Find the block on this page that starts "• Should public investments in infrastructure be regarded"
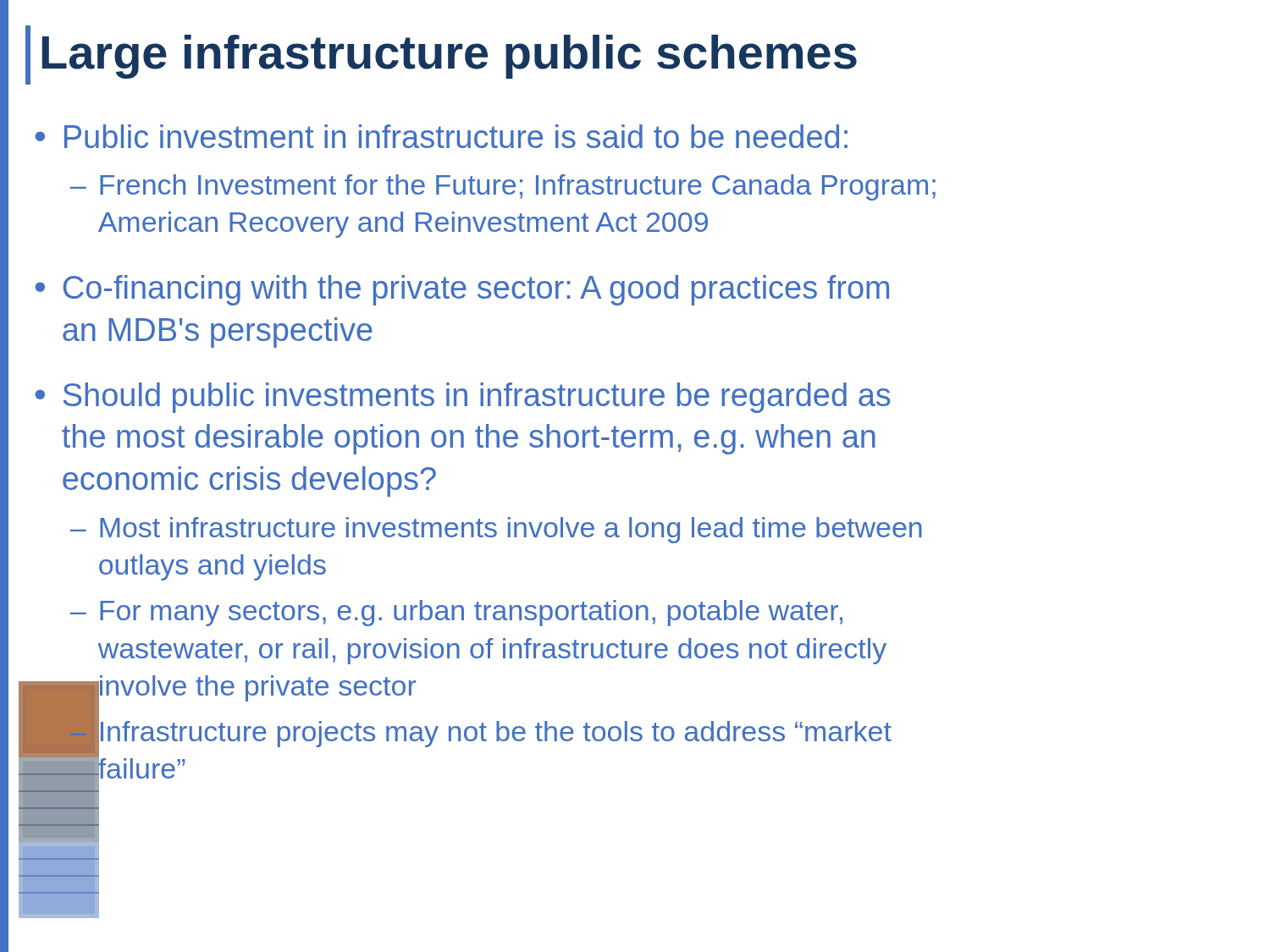1270x952 pixels. (479, 585)
